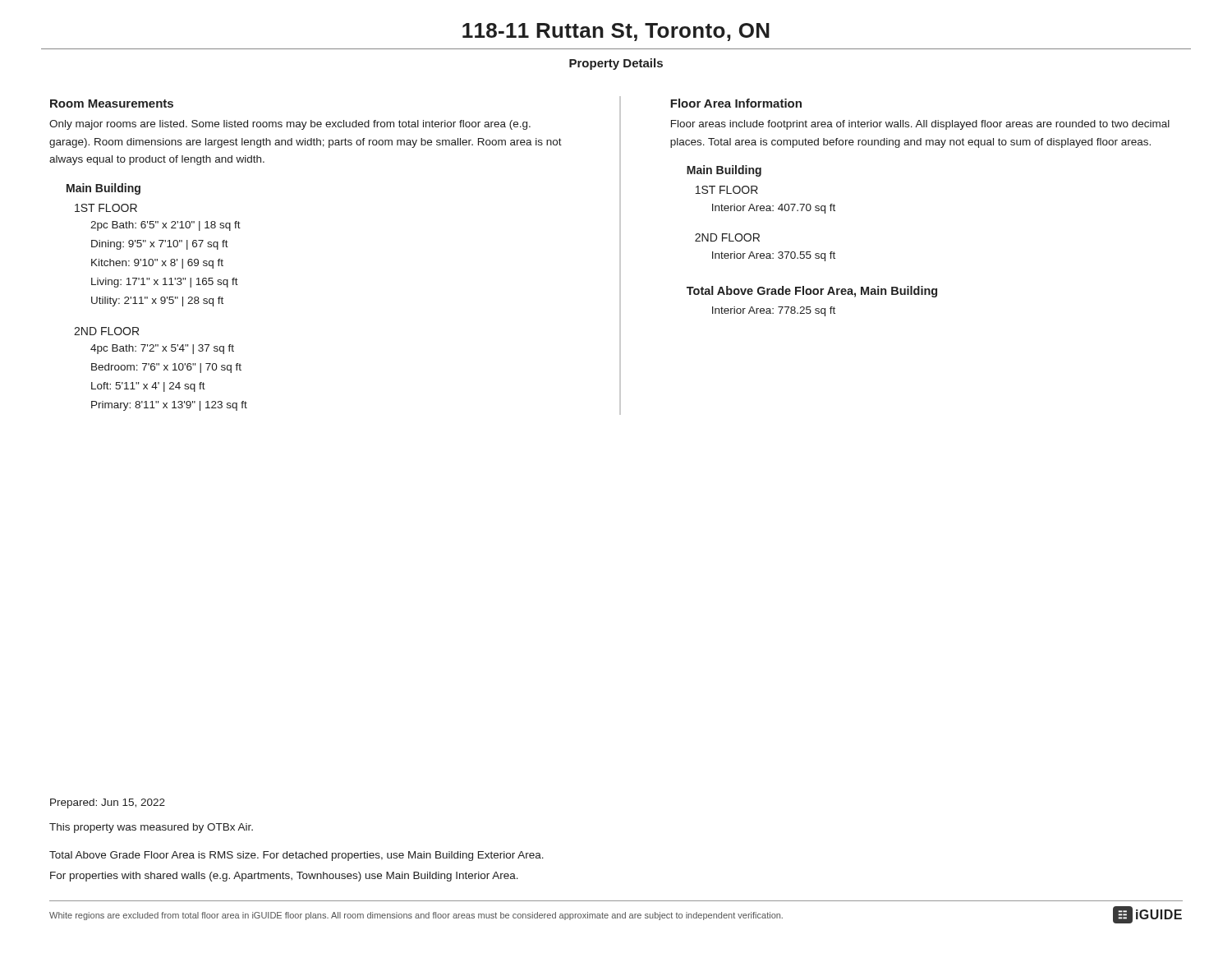
Task: Point to the passage starting "Kitchen: 9'10" x 8' |"
Action: 157,262
